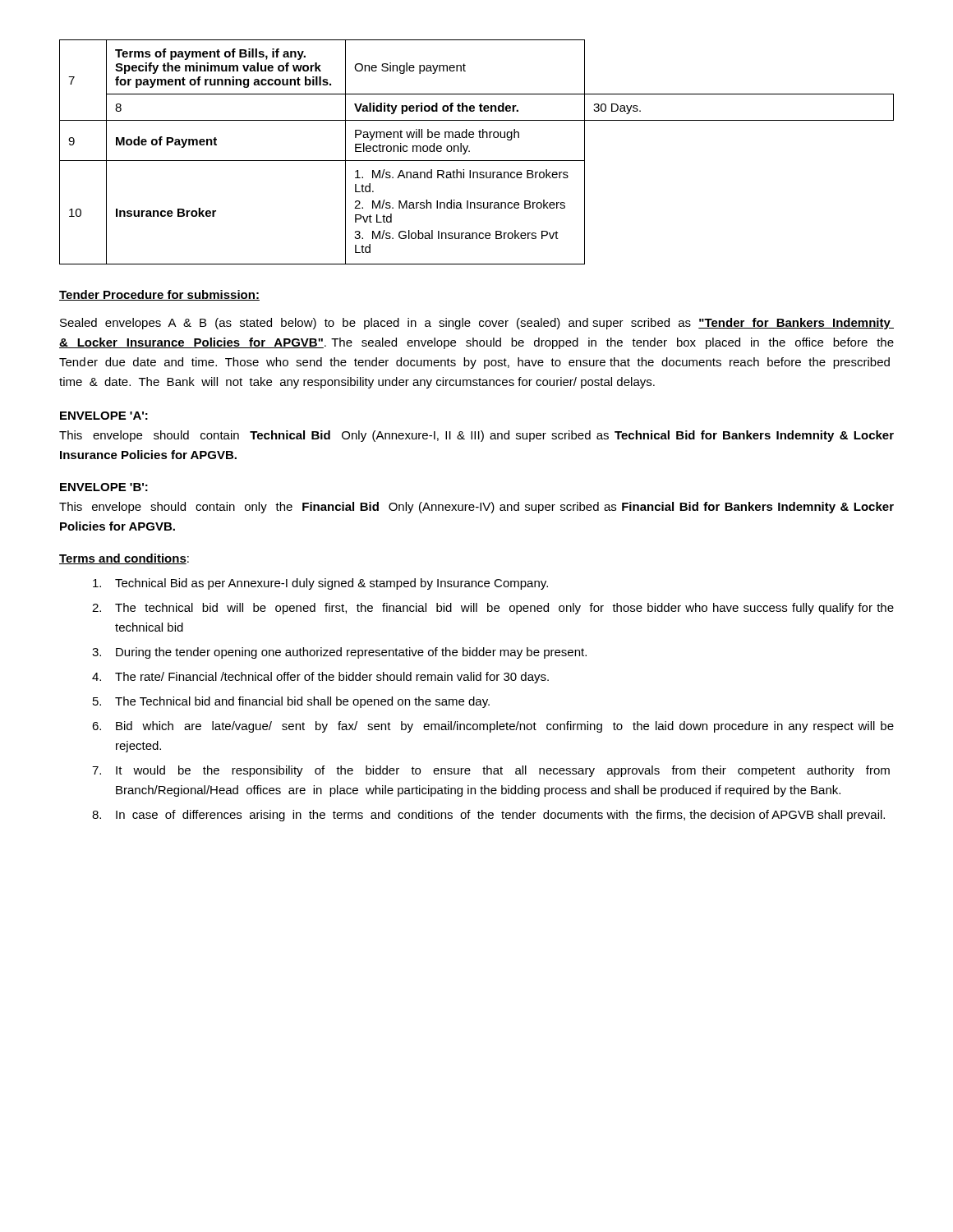Point to the text starting "2. The technical bid will be opened"

point(493,618)
